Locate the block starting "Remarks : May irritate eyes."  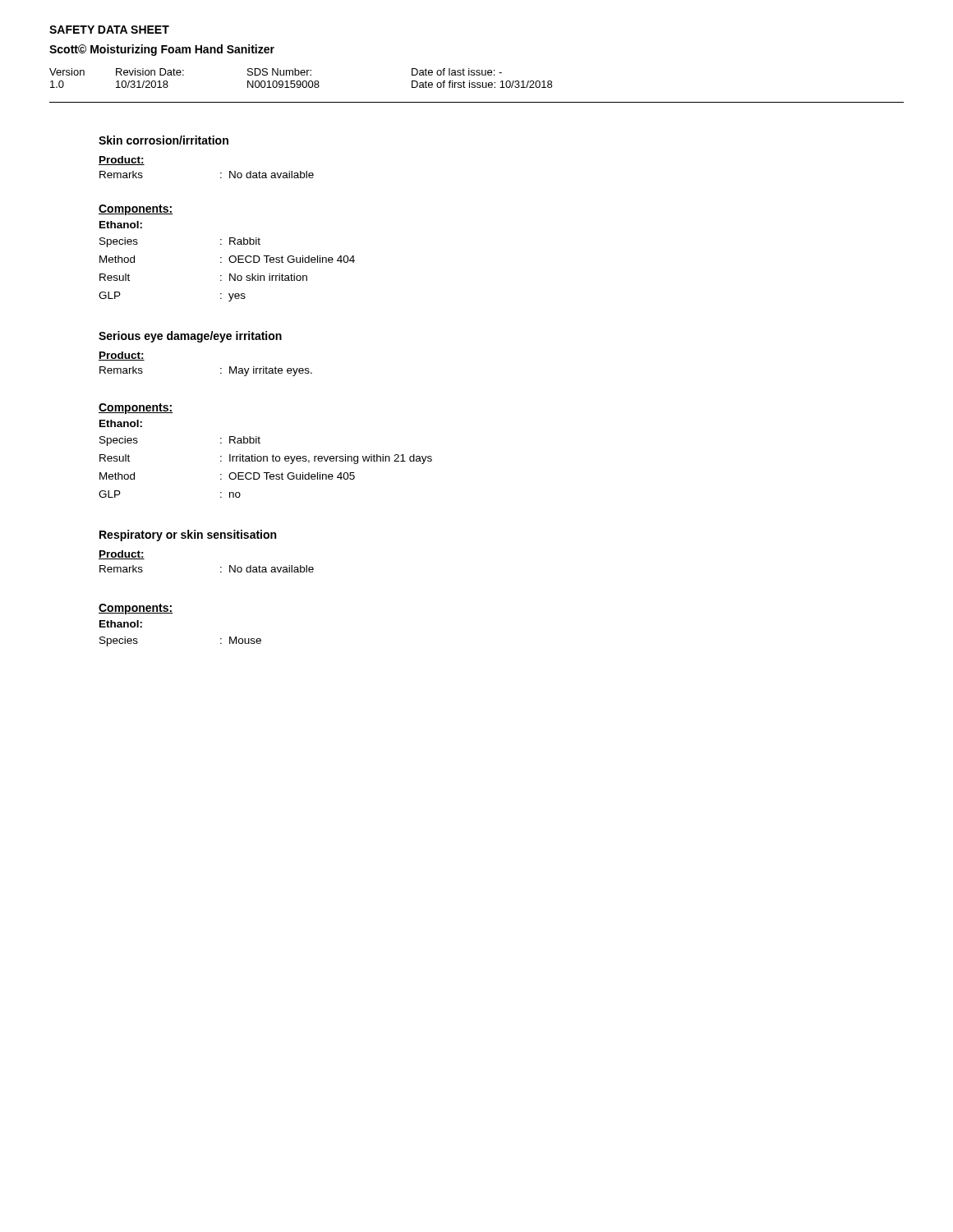117,371
